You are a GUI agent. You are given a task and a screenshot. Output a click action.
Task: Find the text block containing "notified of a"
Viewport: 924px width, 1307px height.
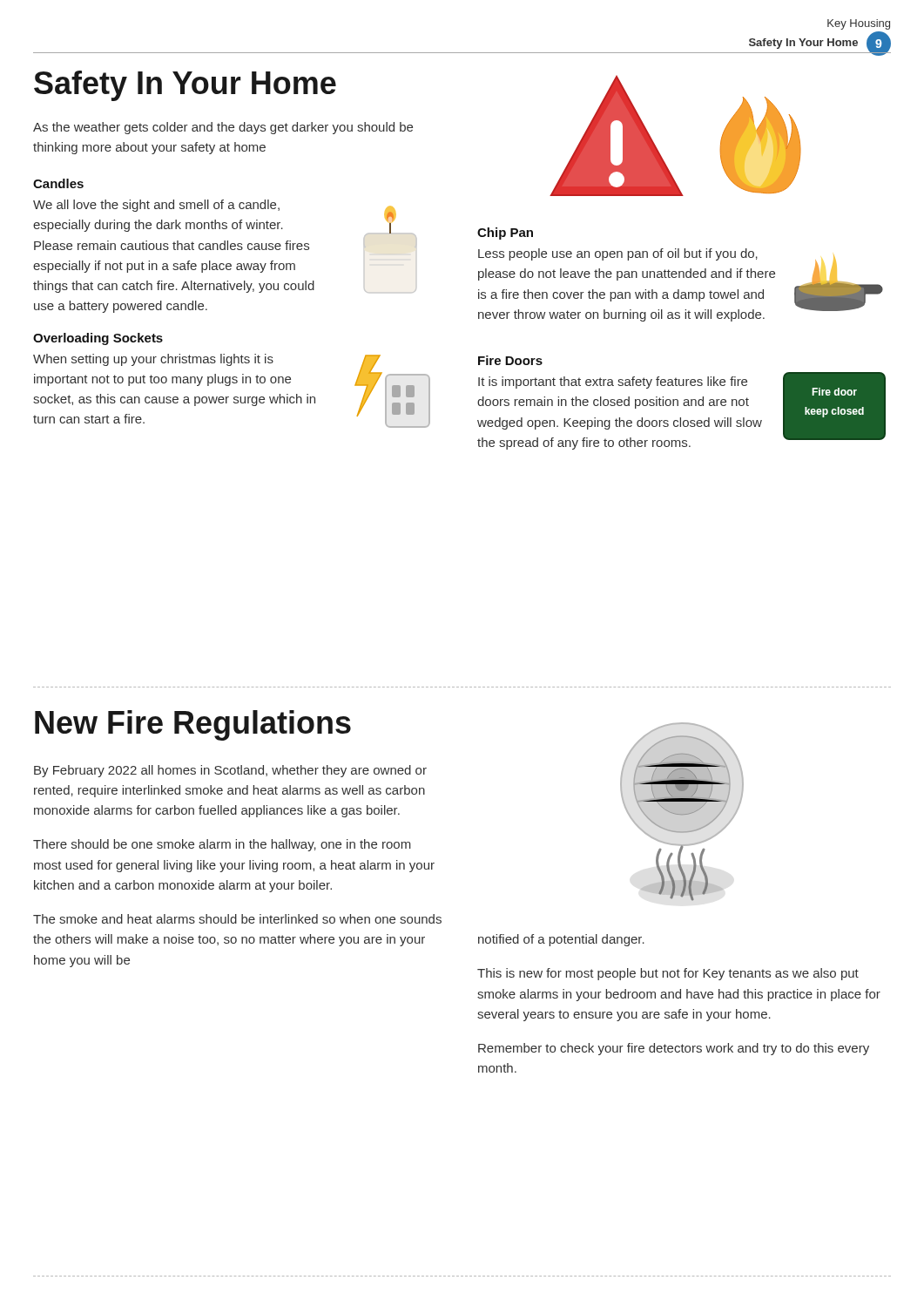pos(561,939)
